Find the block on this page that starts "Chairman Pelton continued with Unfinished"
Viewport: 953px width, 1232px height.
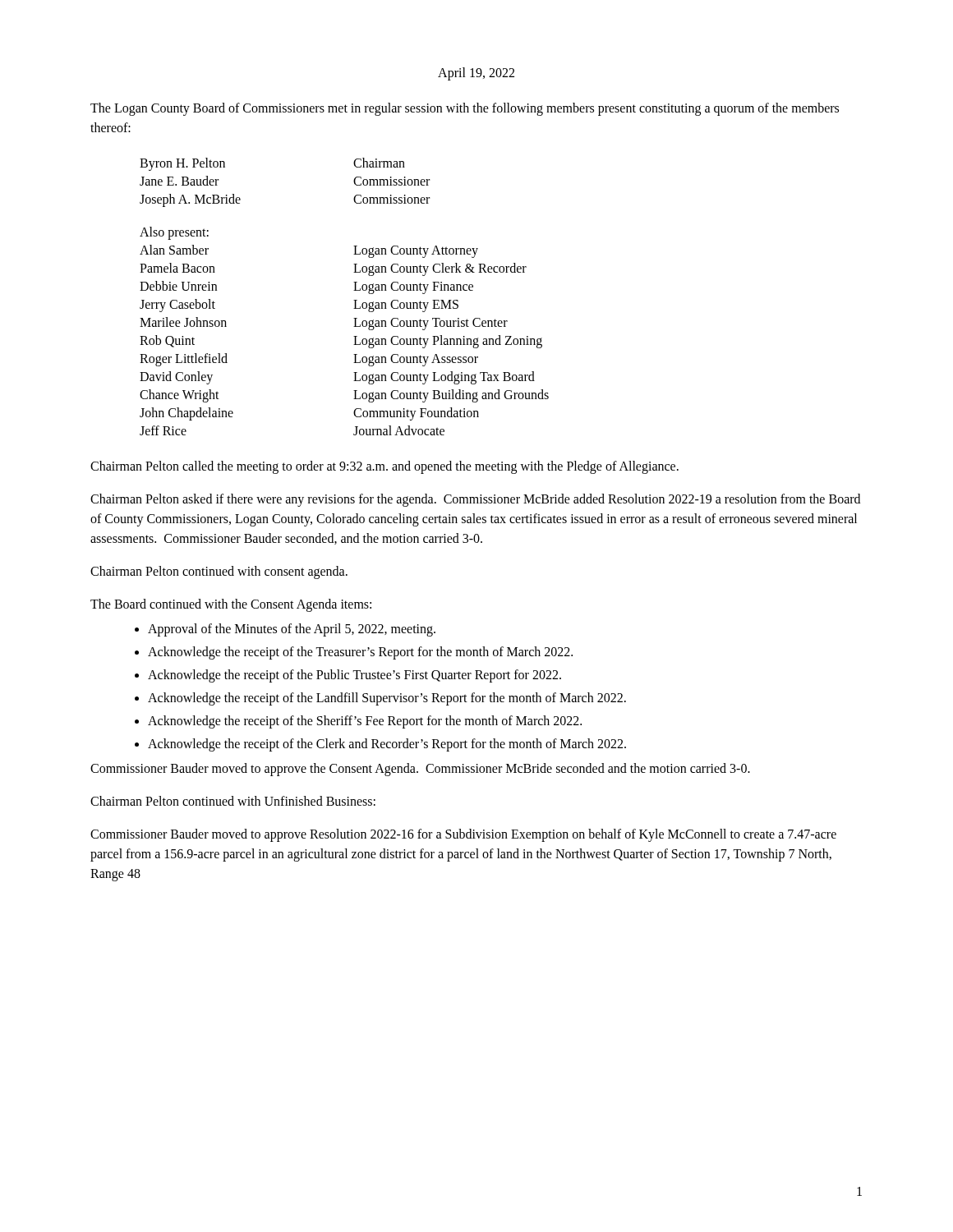[x=233, y=801]
